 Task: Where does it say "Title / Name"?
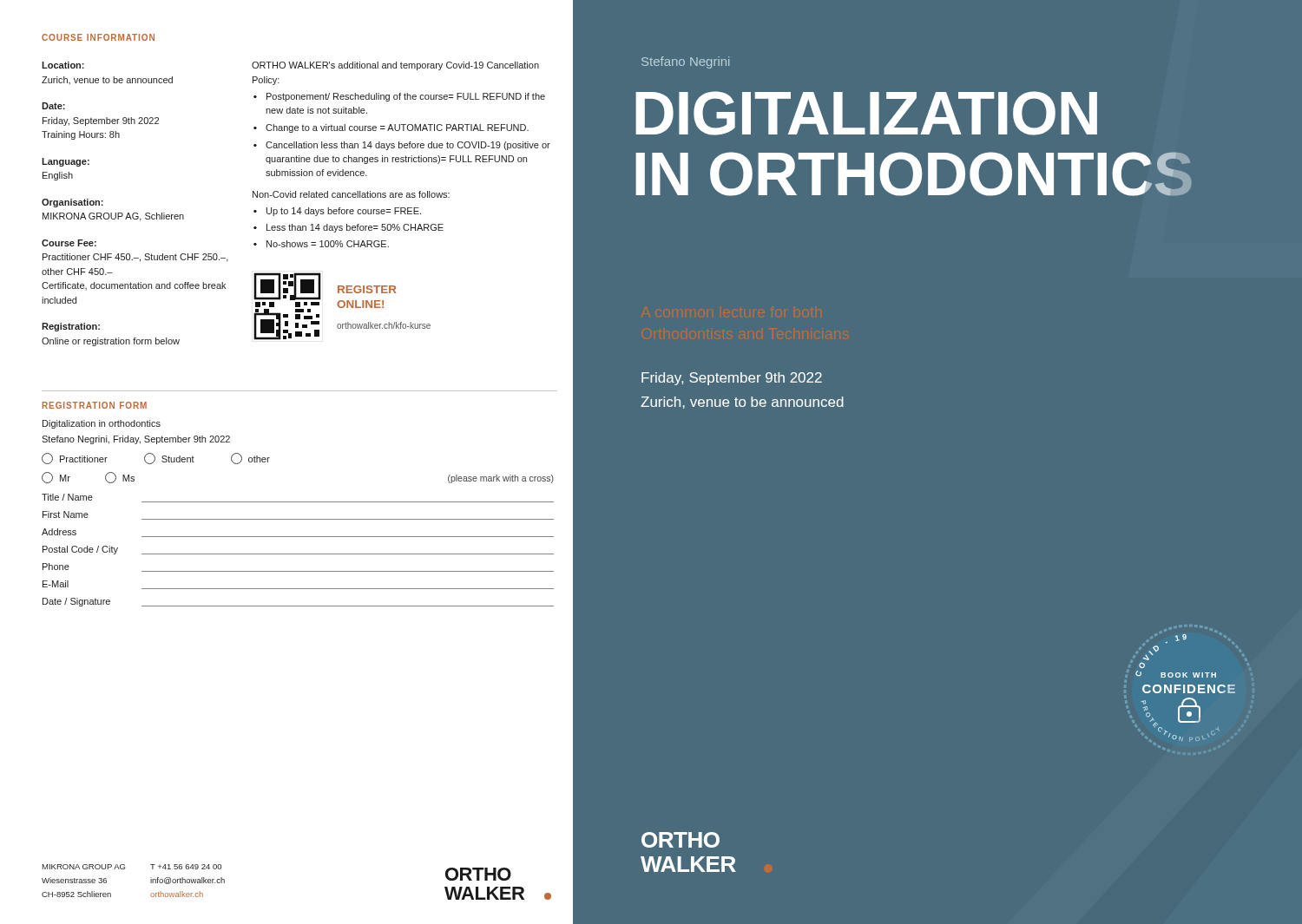(298, 497)
